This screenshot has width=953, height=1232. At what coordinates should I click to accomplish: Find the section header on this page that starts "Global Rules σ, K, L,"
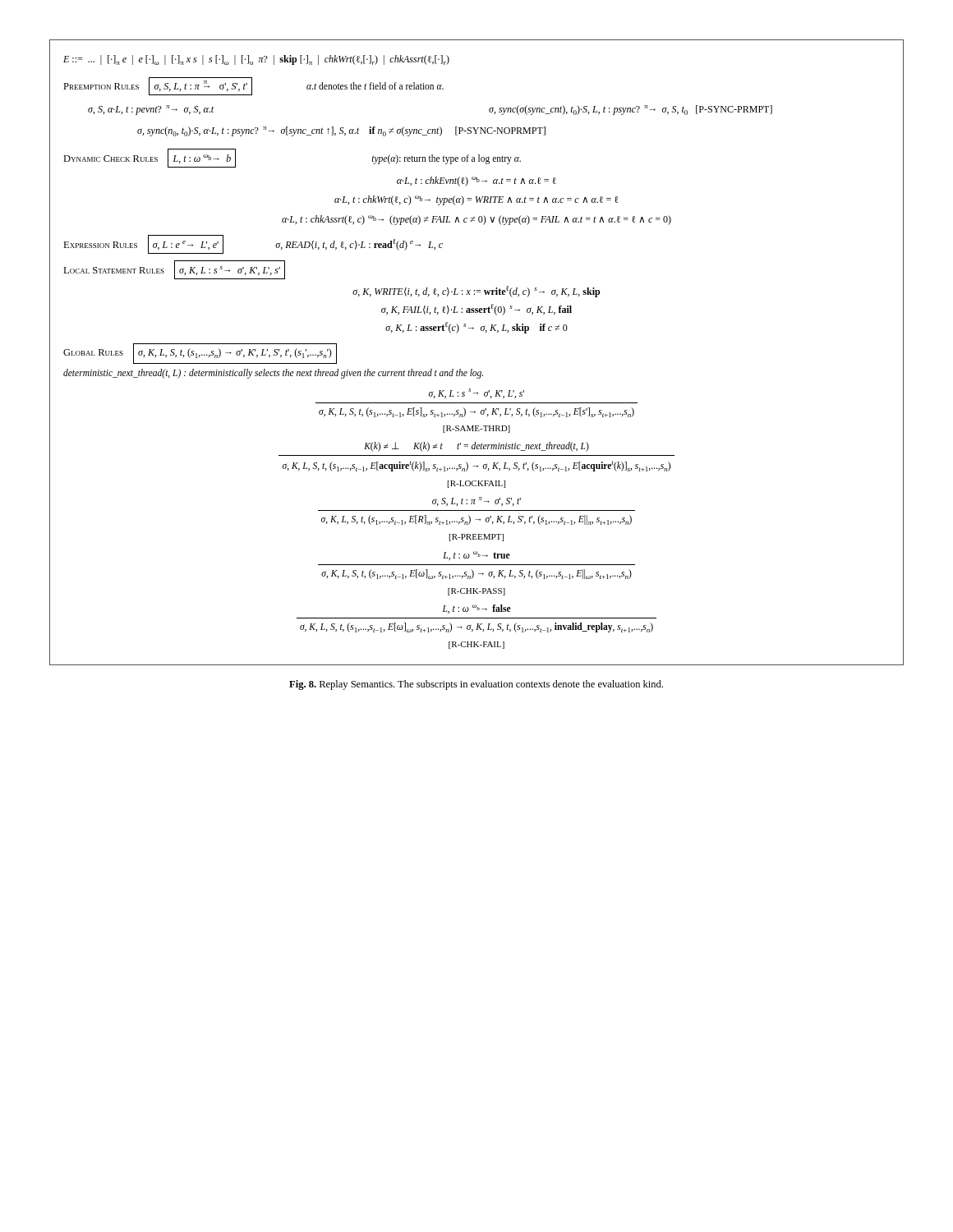point(200,354)
